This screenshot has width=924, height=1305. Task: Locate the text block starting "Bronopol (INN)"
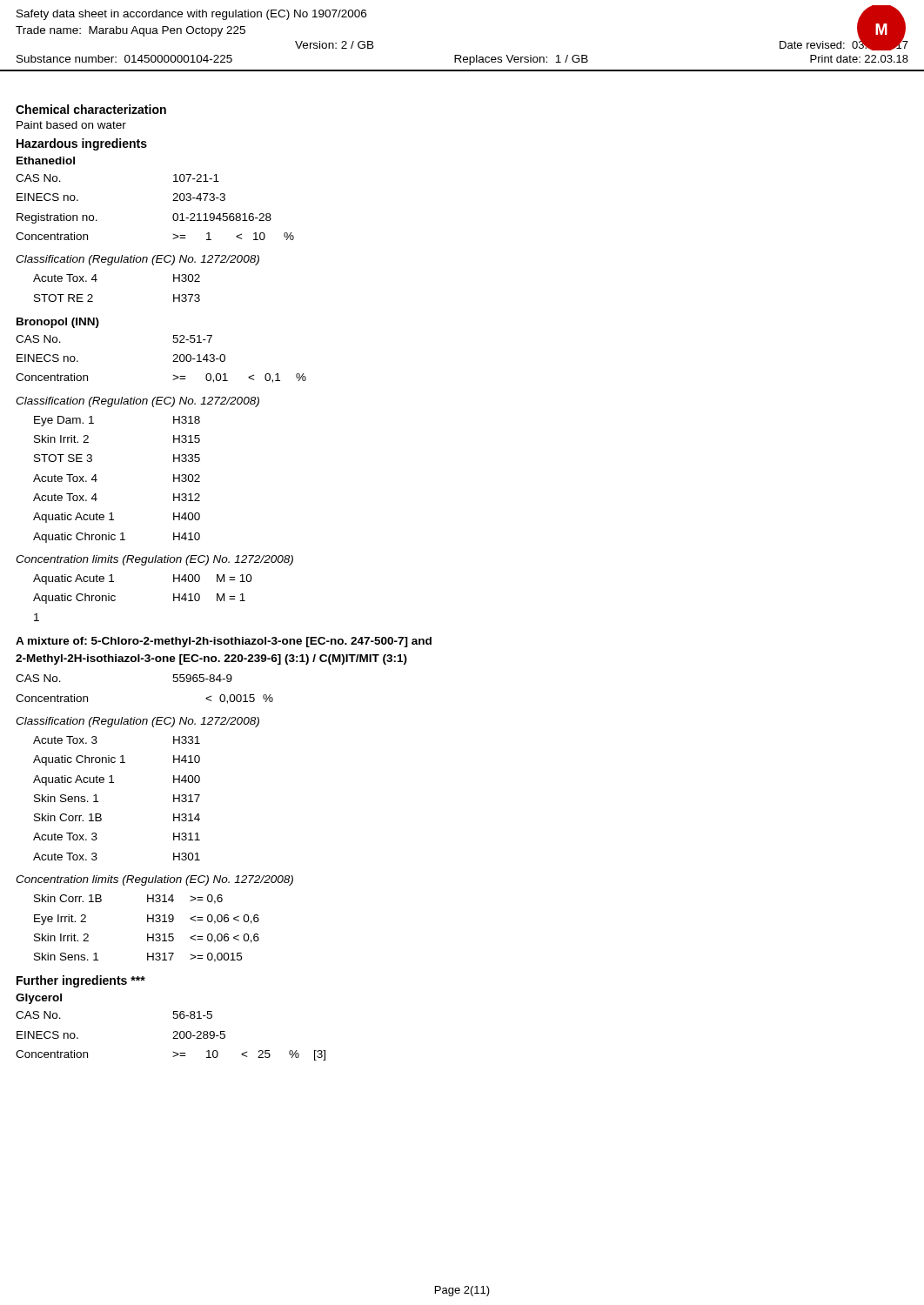57,321
